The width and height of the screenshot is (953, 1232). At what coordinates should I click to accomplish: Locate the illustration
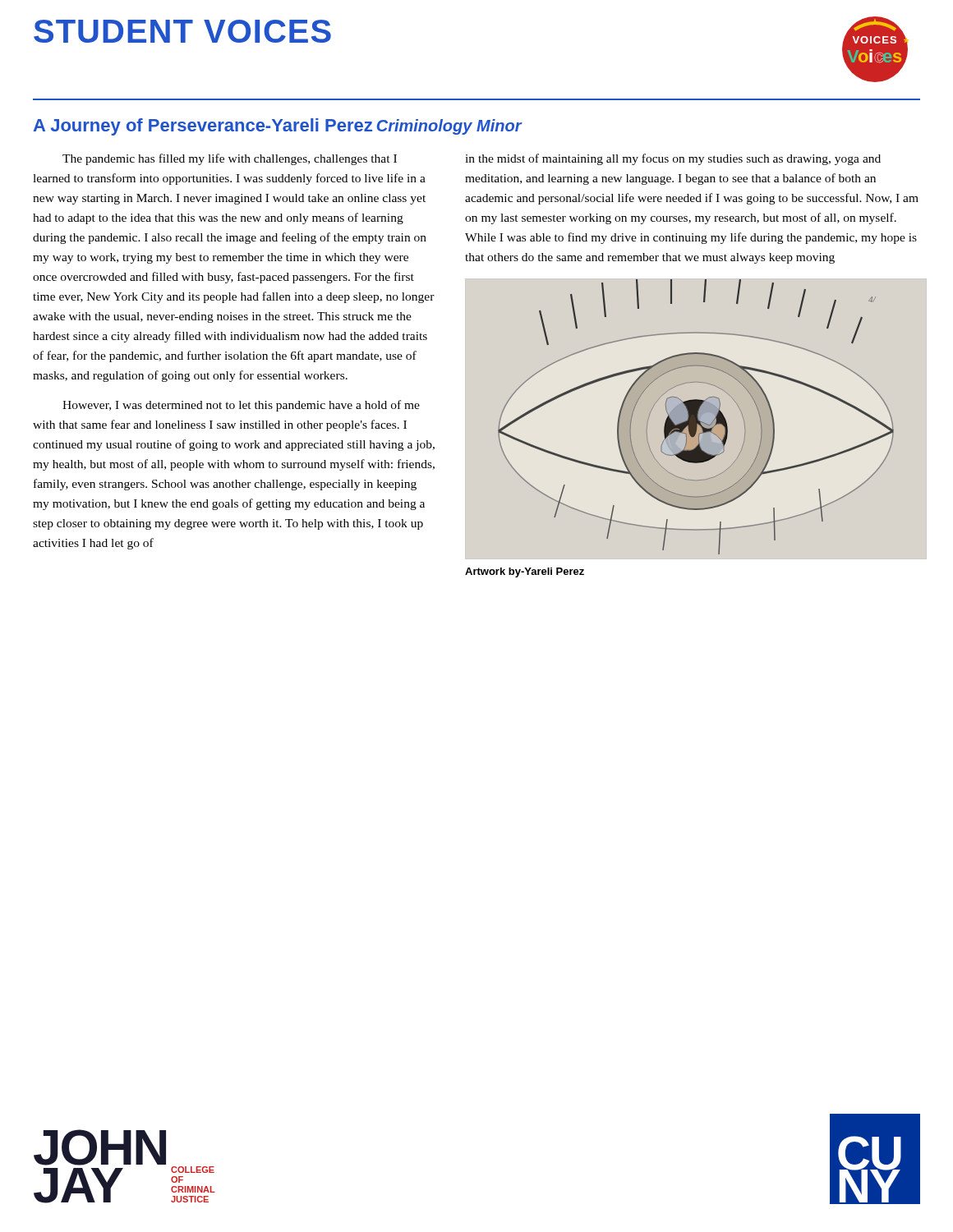click(696, 419)
